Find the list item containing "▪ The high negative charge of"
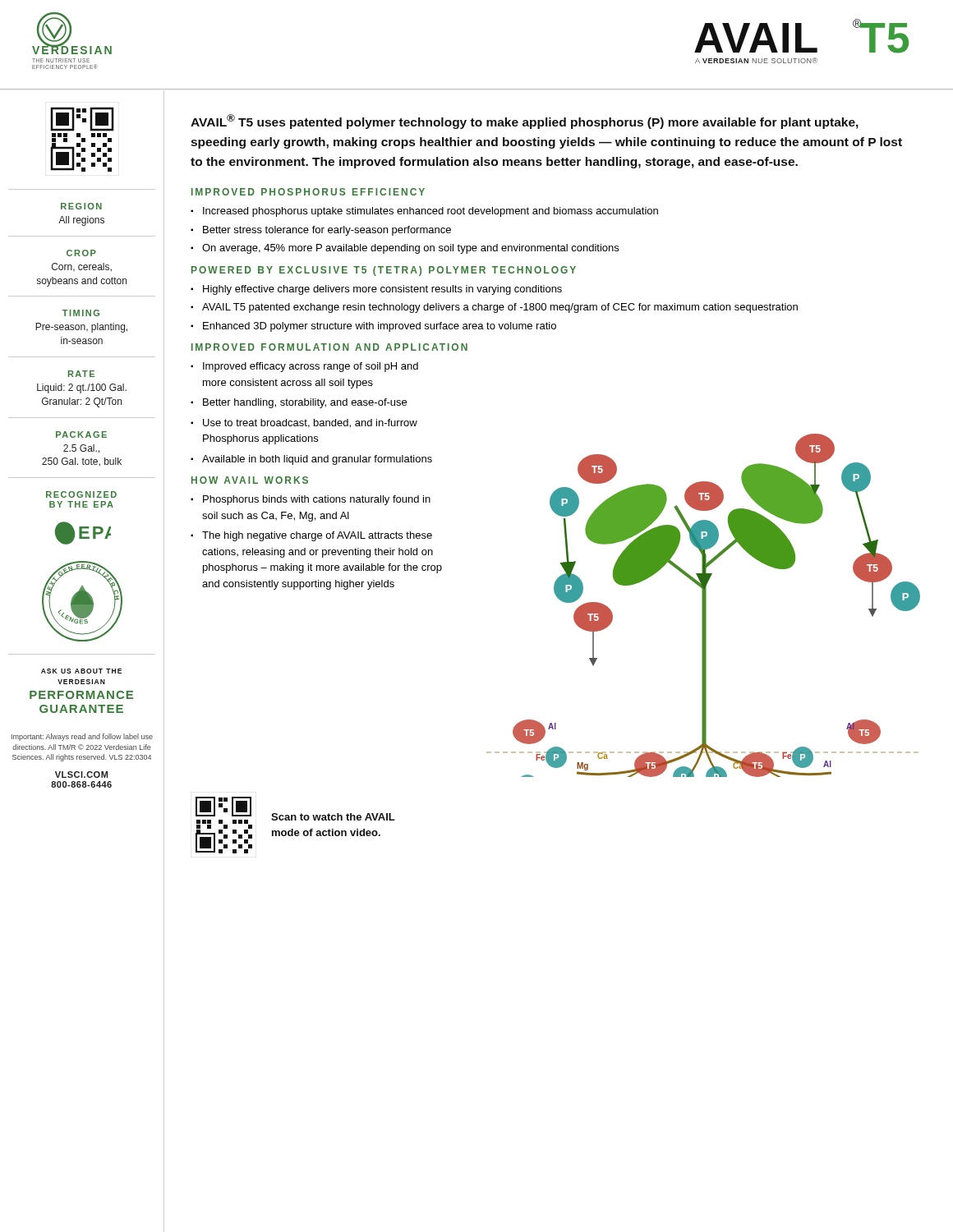The width and height of the screenshot is (953, 1232). coord(316,559)
